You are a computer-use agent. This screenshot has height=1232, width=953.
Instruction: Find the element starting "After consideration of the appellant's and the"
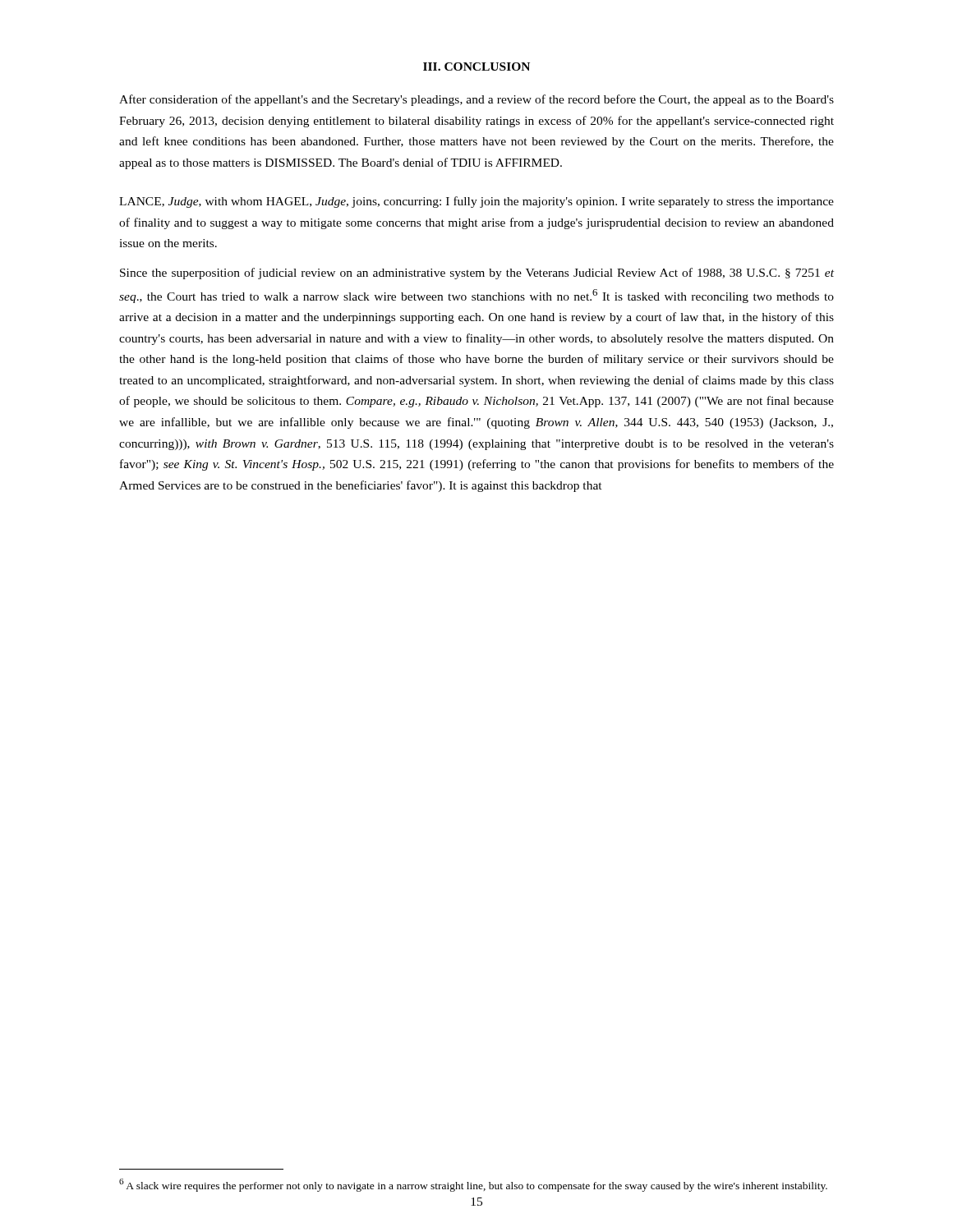[x=476, y=131]
